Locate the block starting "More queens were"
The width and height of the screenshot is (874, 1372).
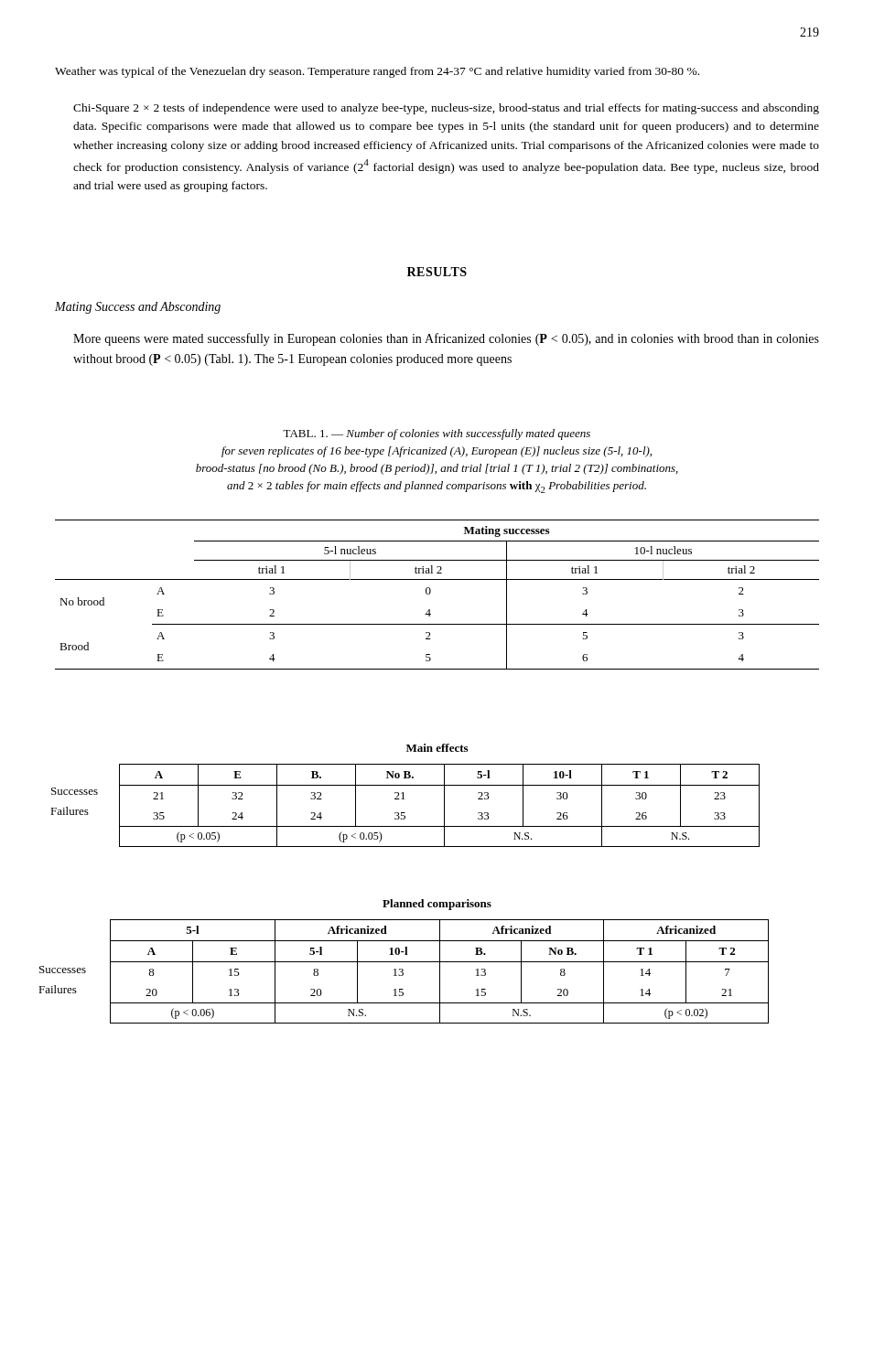(x=446, y=349)
